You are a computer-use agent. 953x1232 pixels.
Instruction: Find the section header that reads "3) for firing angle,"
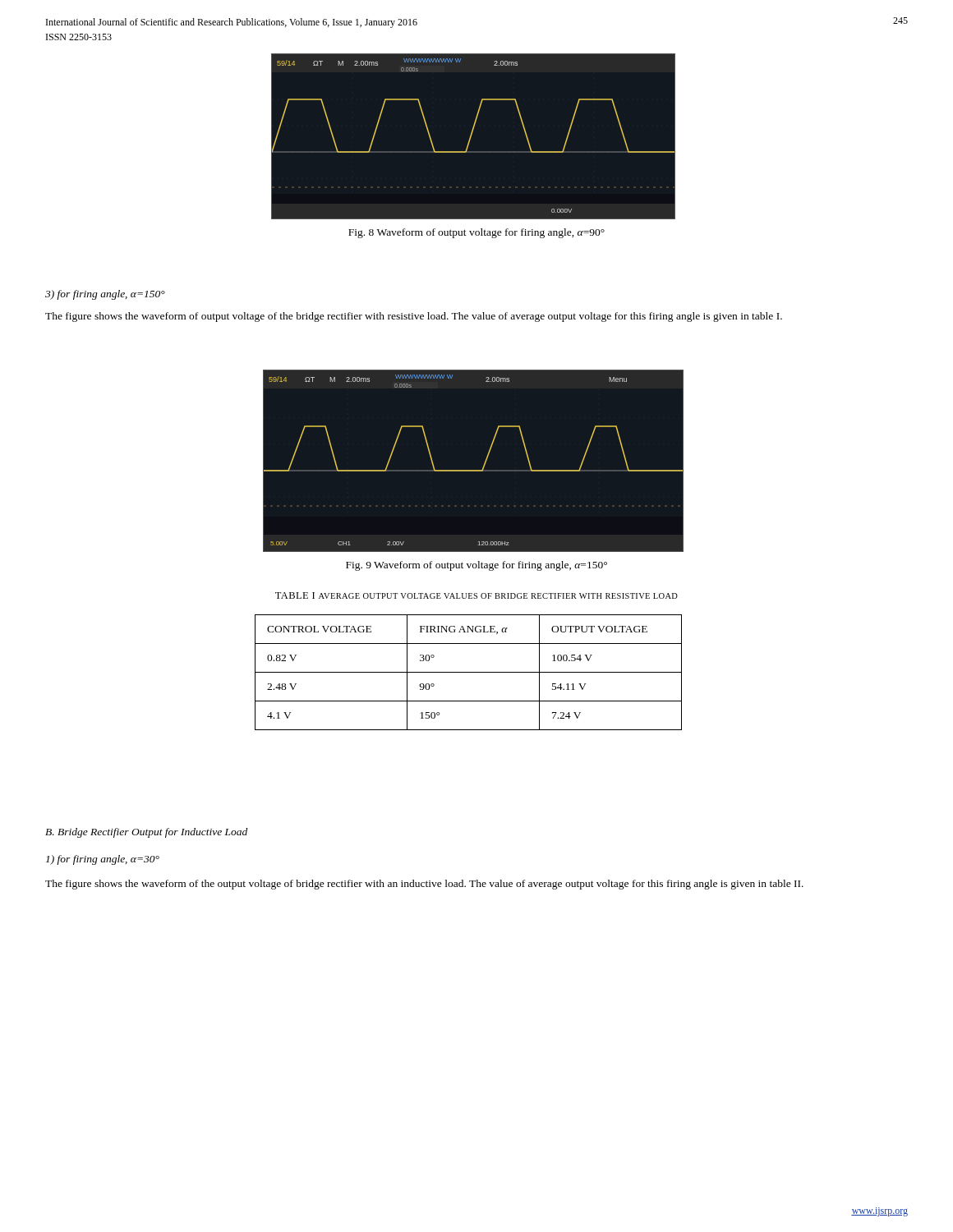(x=105, y=294)
